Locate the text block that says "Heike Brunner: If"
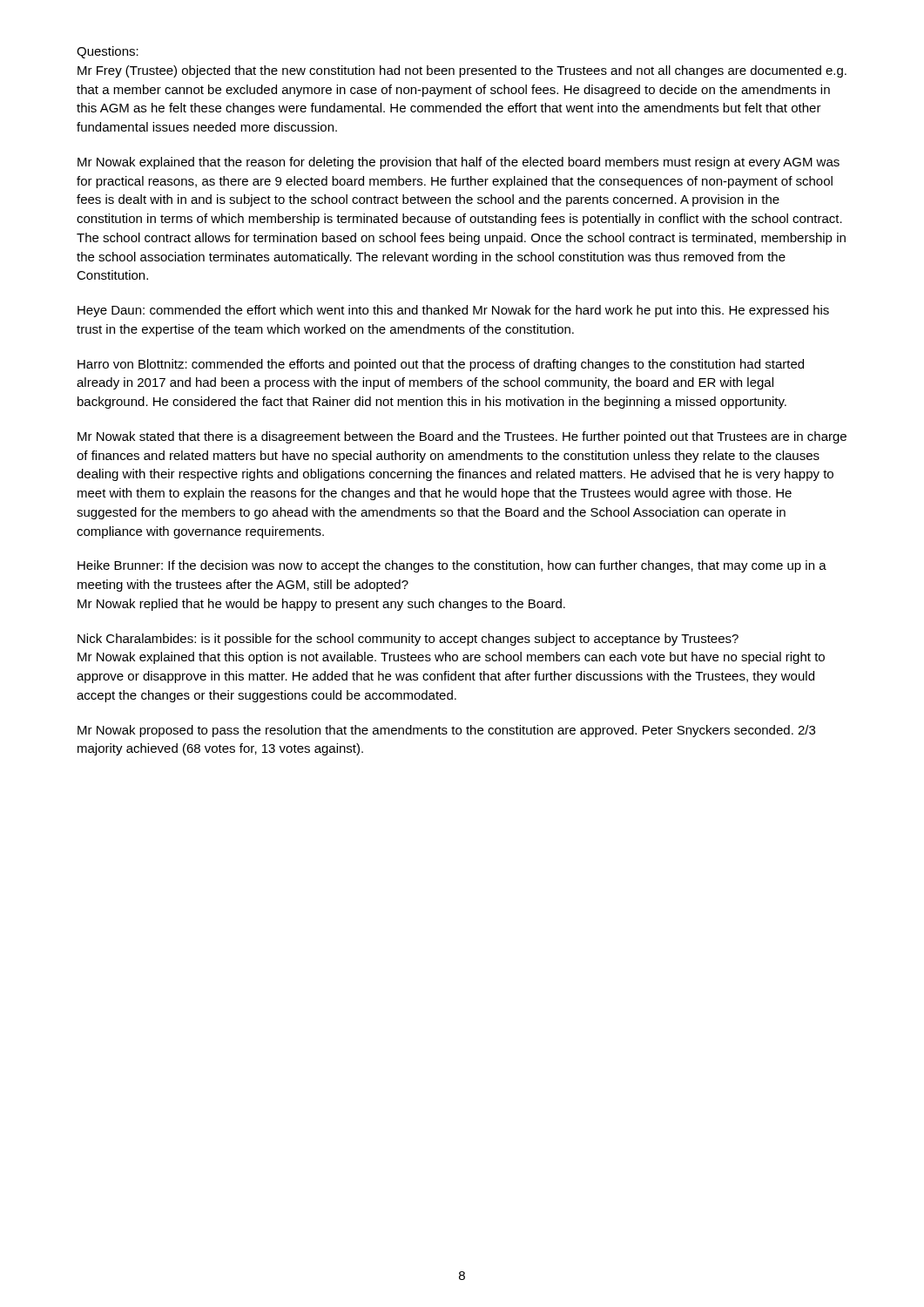Image resolution: width=924 pixels, height=1307 pixels. [x=452, y=566]
